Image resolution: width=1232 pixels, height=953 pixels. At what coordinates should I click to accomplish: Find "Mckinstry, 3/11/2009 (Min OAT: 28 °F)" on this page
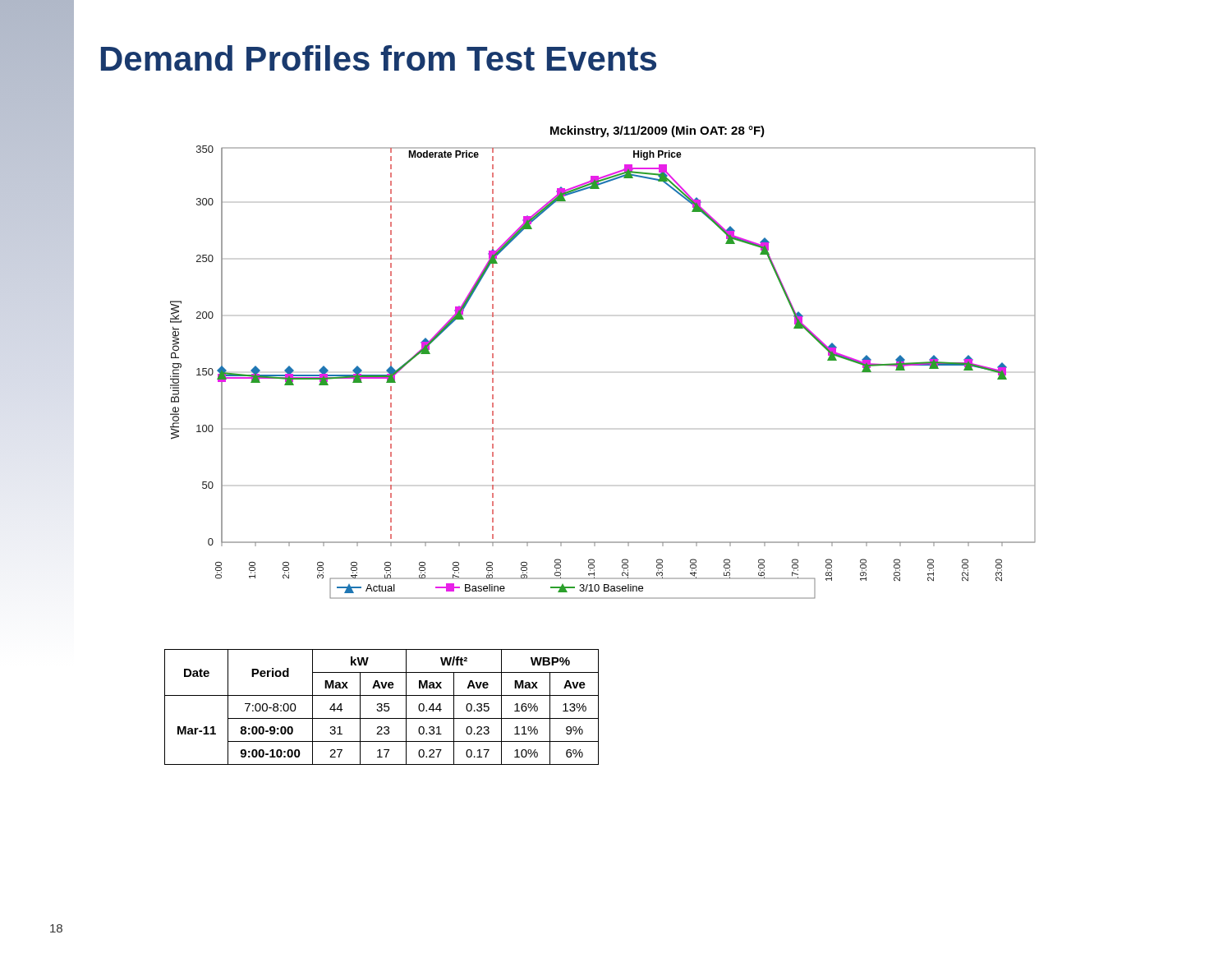point(657,130)
